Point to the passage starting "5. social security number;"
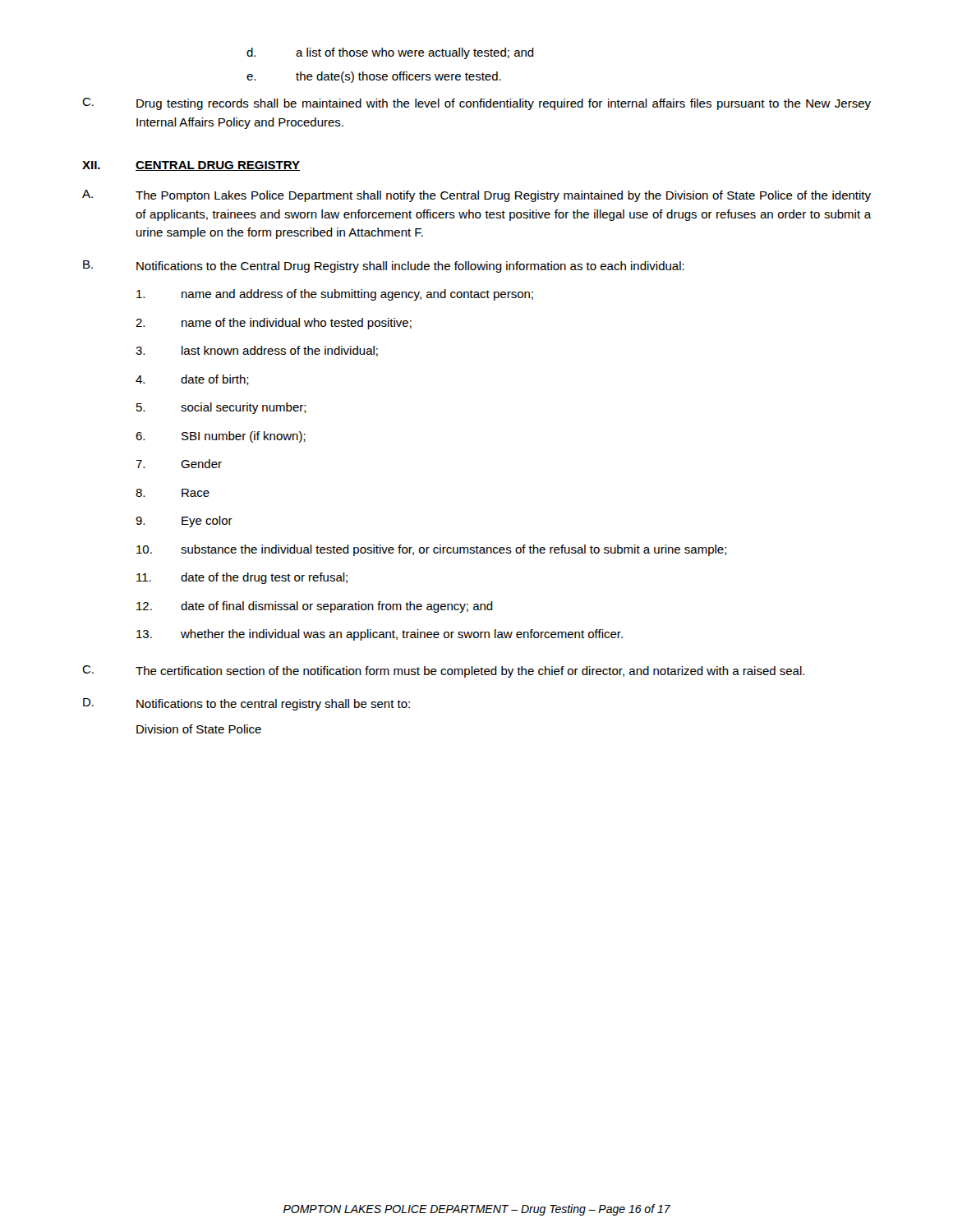Screen dimensions: 1232x953 221,408
